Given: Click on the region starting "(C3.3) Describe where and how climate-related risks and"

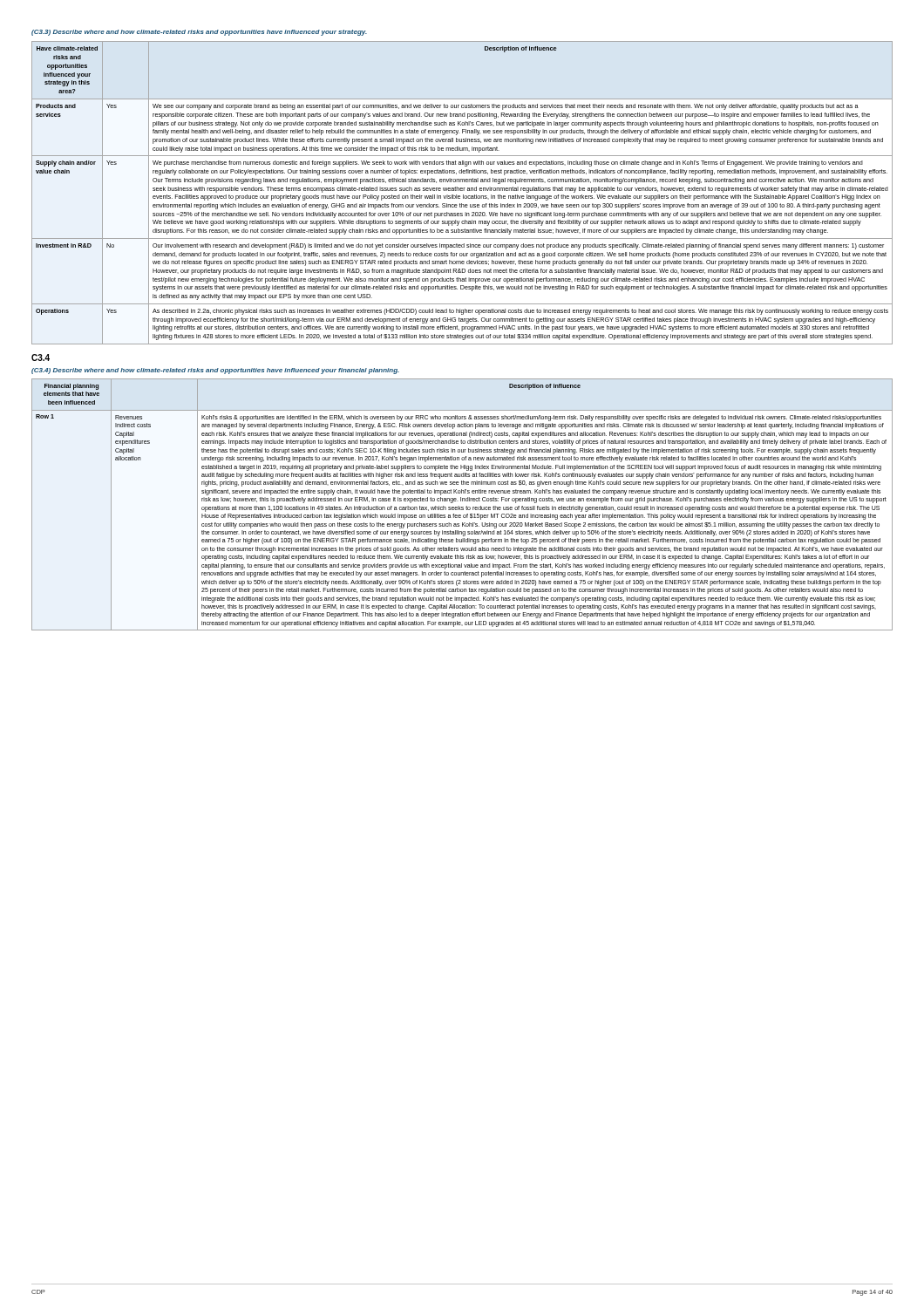Looking at the screenshot, I should [199, 32].
